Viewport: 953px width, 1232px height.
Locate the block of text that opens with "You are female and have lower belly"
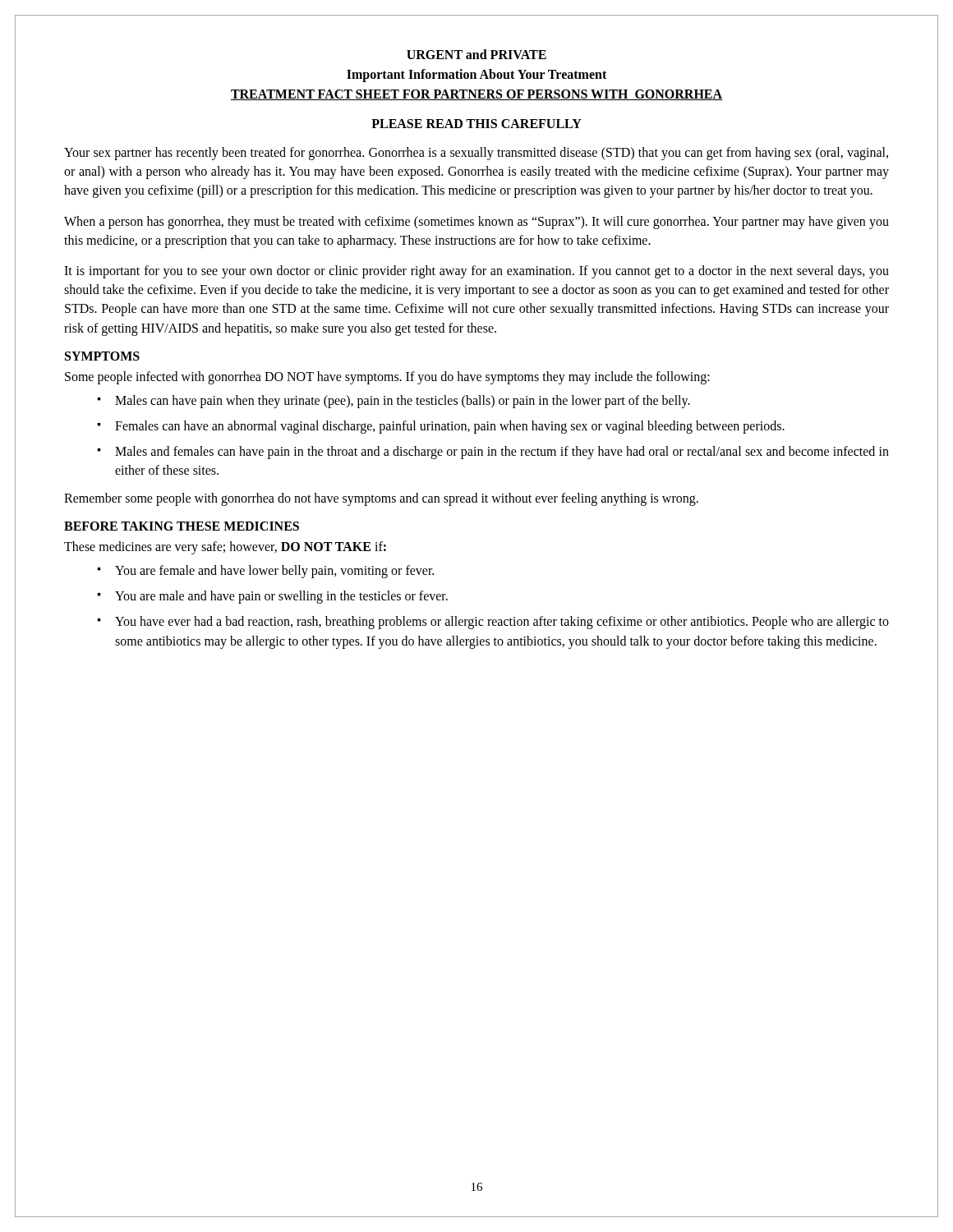[275, 570]
